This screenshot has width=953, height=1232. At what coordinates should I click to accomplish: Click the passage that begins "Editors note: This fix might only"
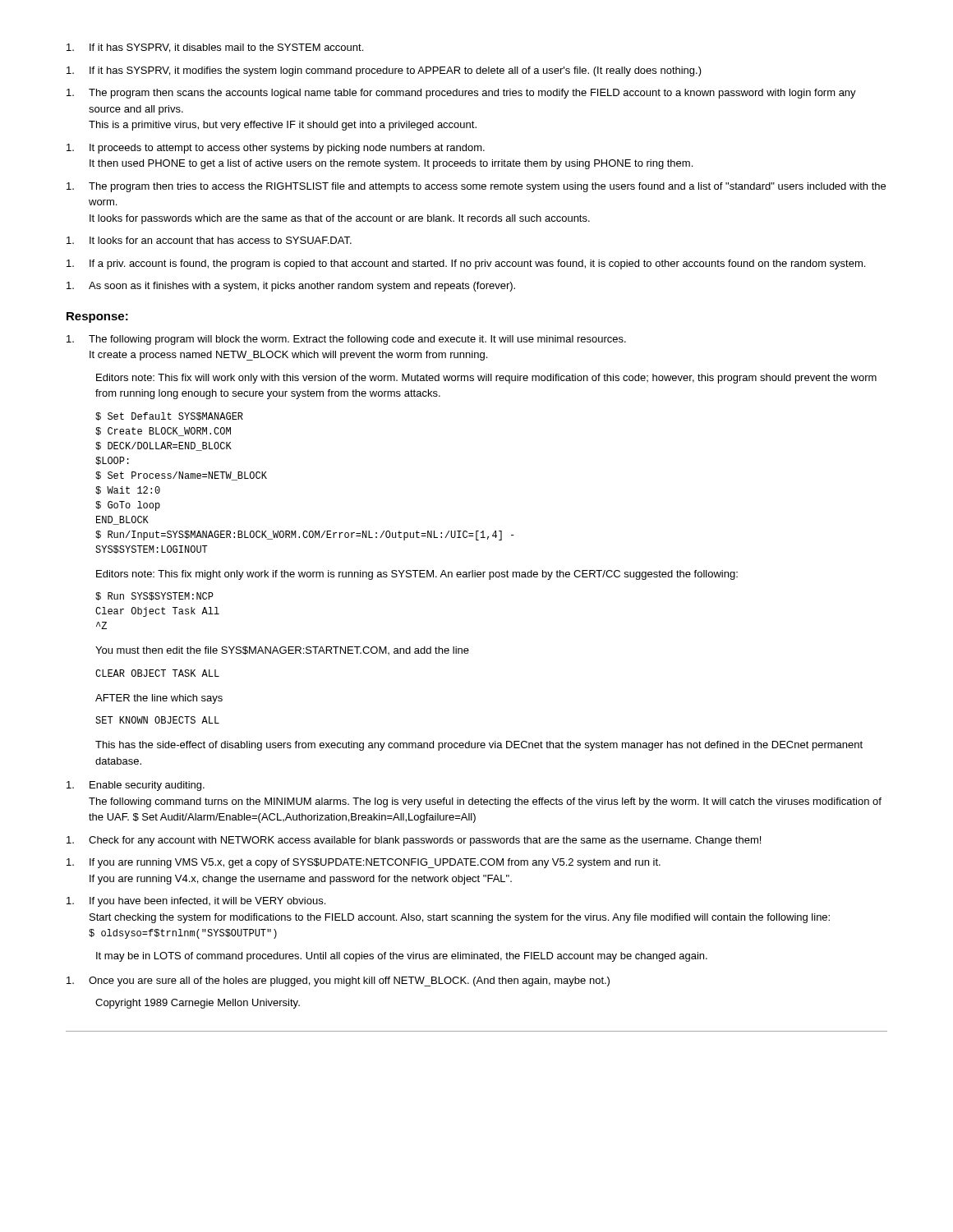coord(417,573)
